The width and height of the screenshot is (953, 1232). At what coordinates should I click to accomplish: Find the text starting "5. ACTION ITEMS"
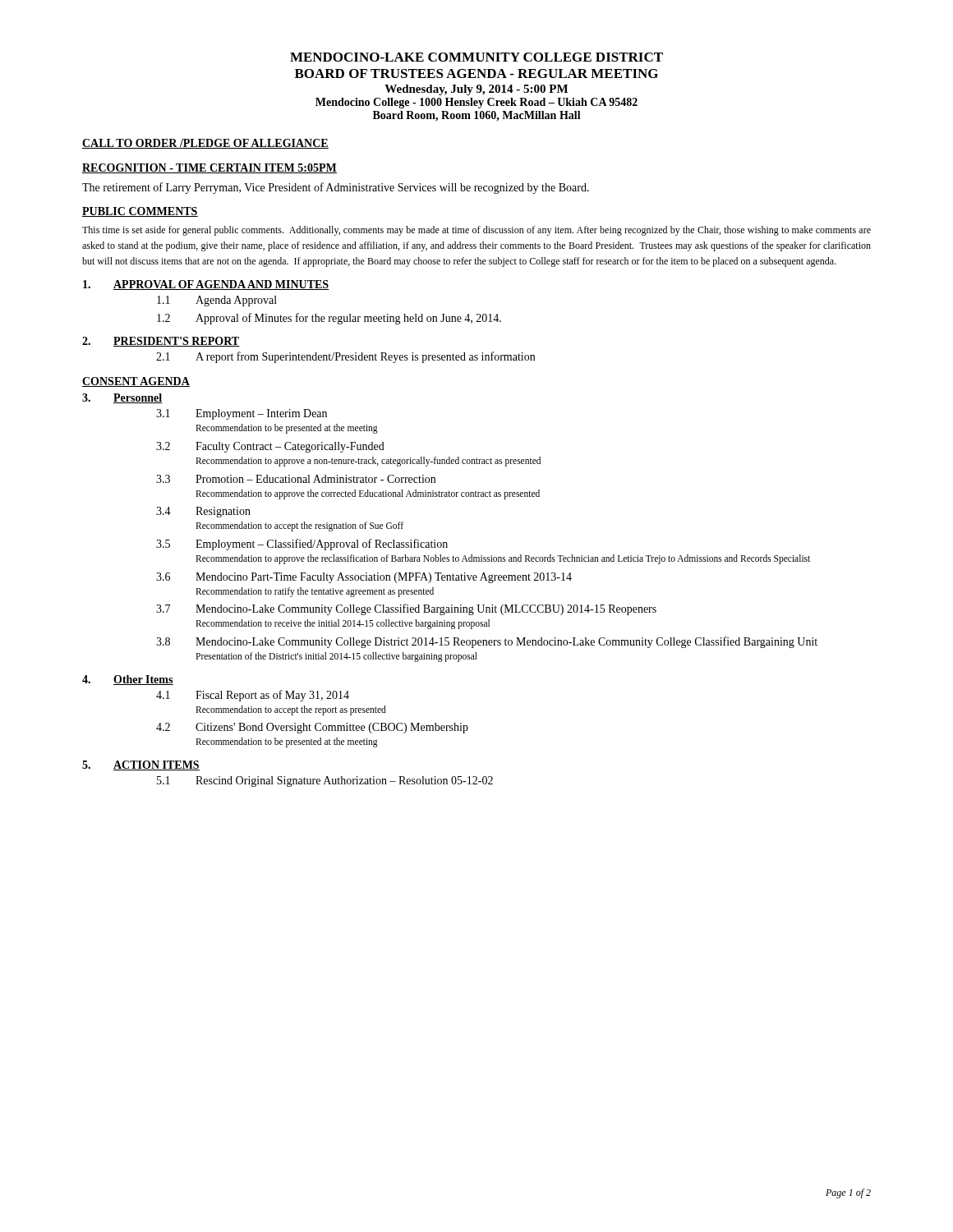[x=141, y=765]
